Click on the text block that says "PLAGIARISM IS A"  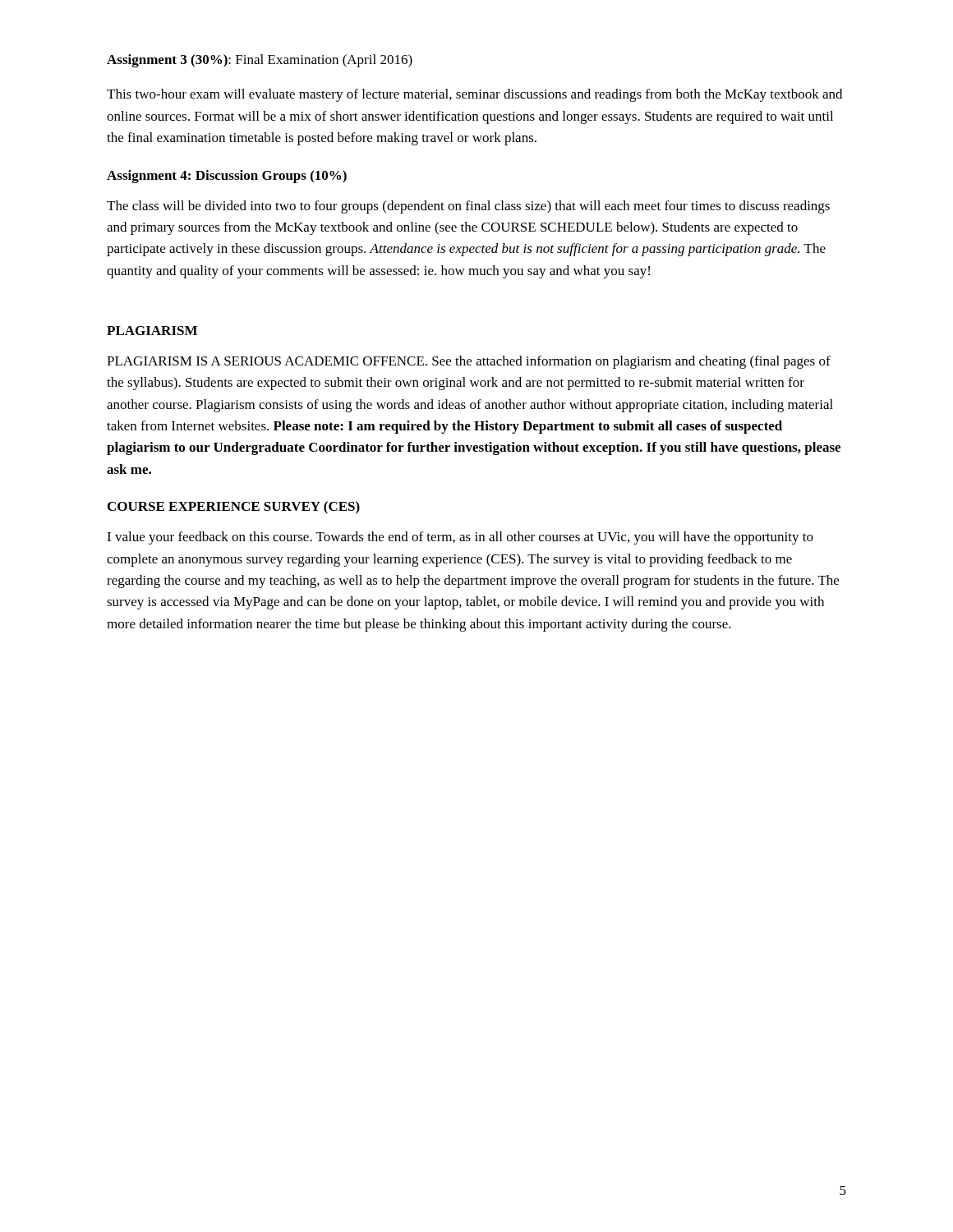tap(474, 415)
